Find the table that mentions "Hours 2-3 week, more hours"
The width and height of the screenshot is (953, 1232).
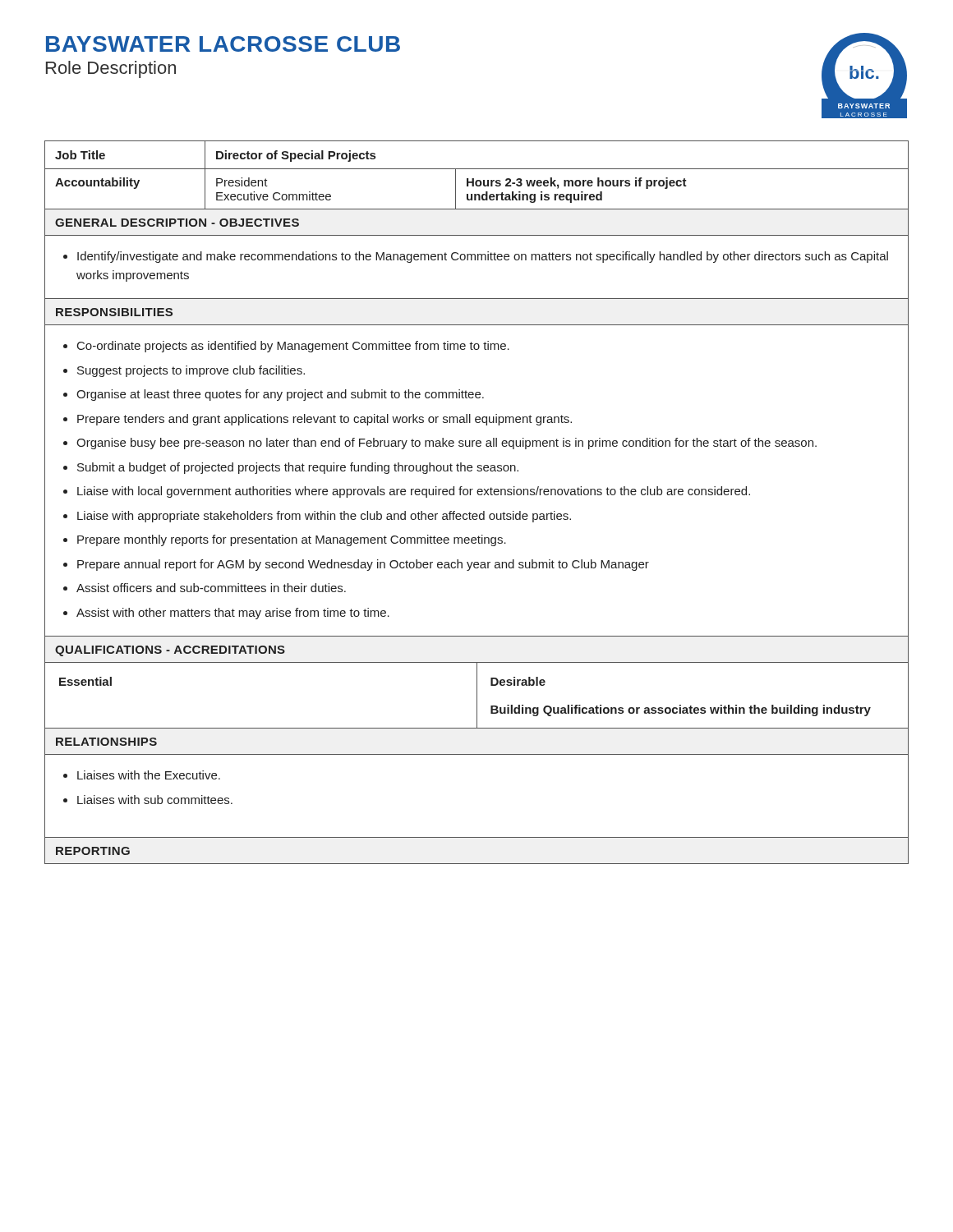point(476,502)
